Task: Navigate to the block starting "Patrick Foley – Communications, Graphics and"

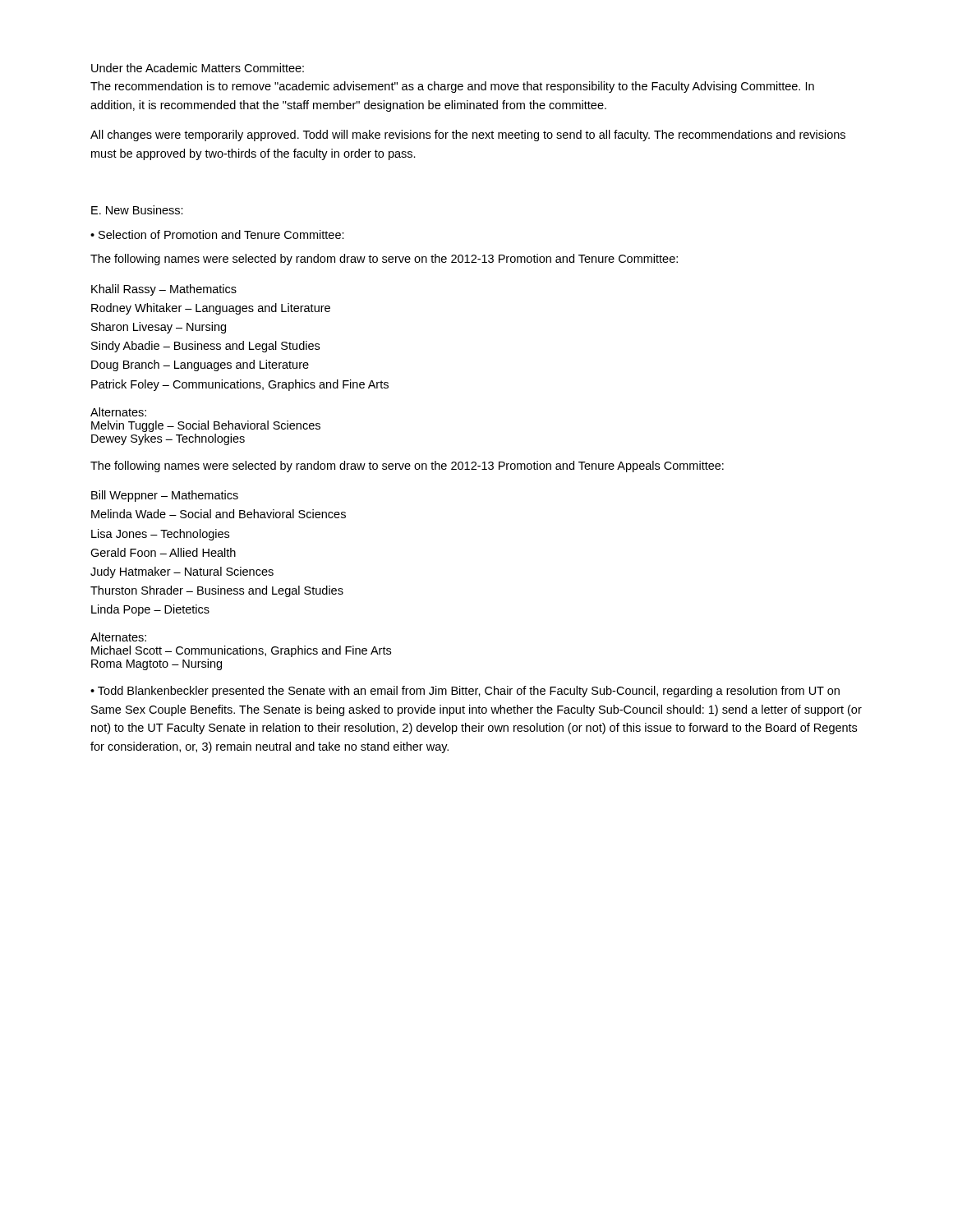Action: [240, 384]
